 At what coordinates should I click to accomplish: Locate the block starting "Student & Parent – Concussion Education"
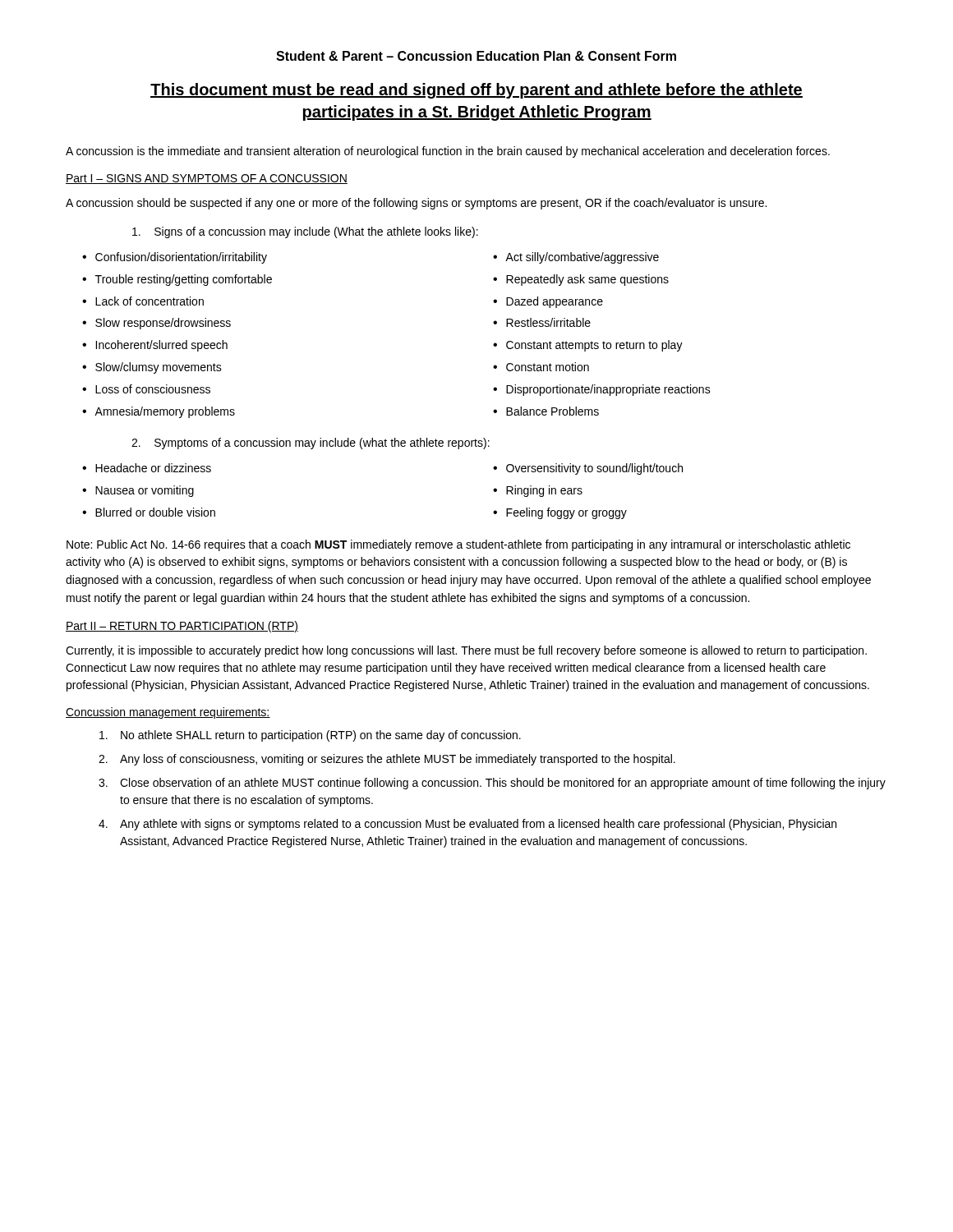pos(476,56)
